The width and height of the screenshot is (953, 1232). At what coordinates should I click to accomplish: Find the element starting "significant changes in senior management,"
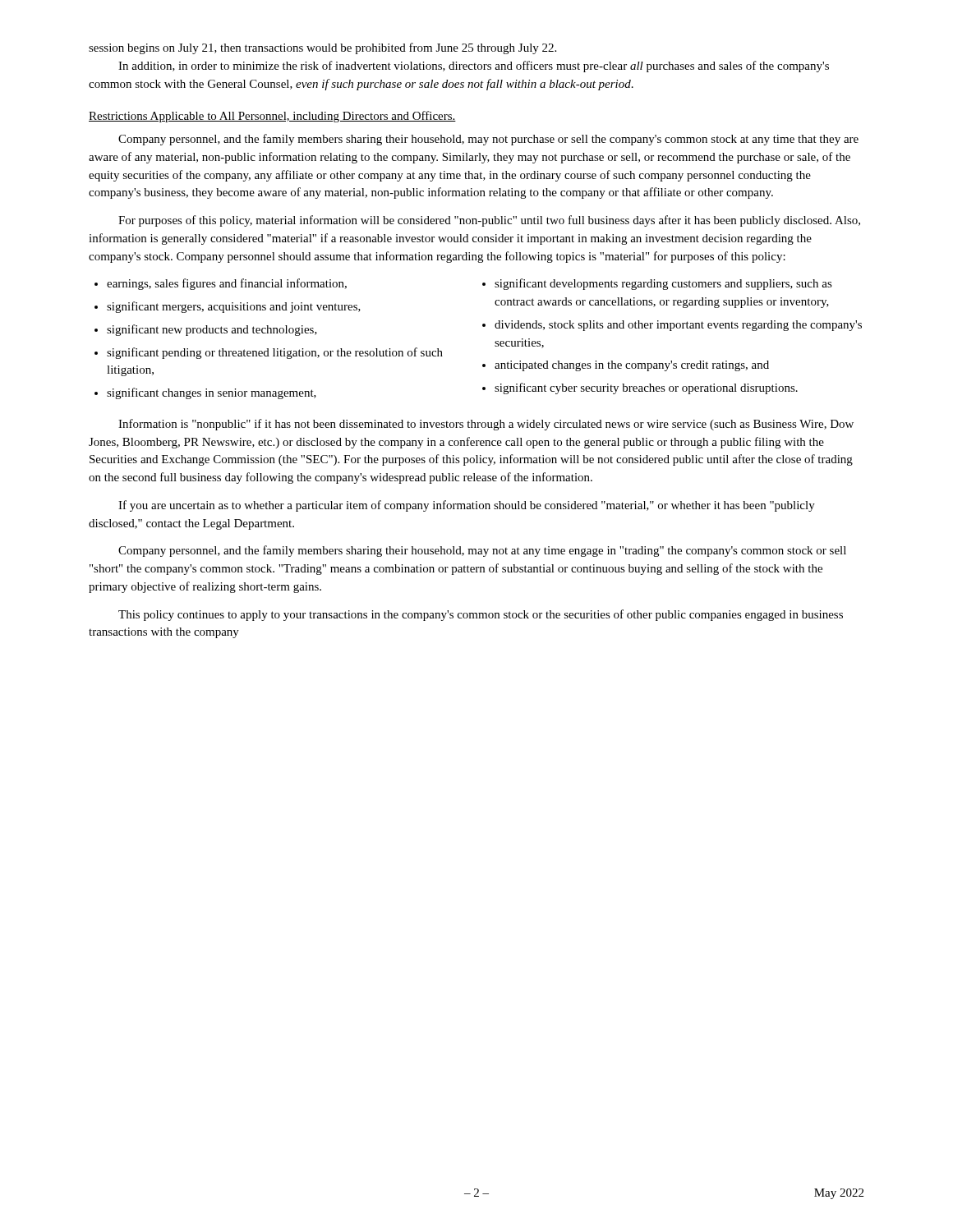click(x=283, y=393)
